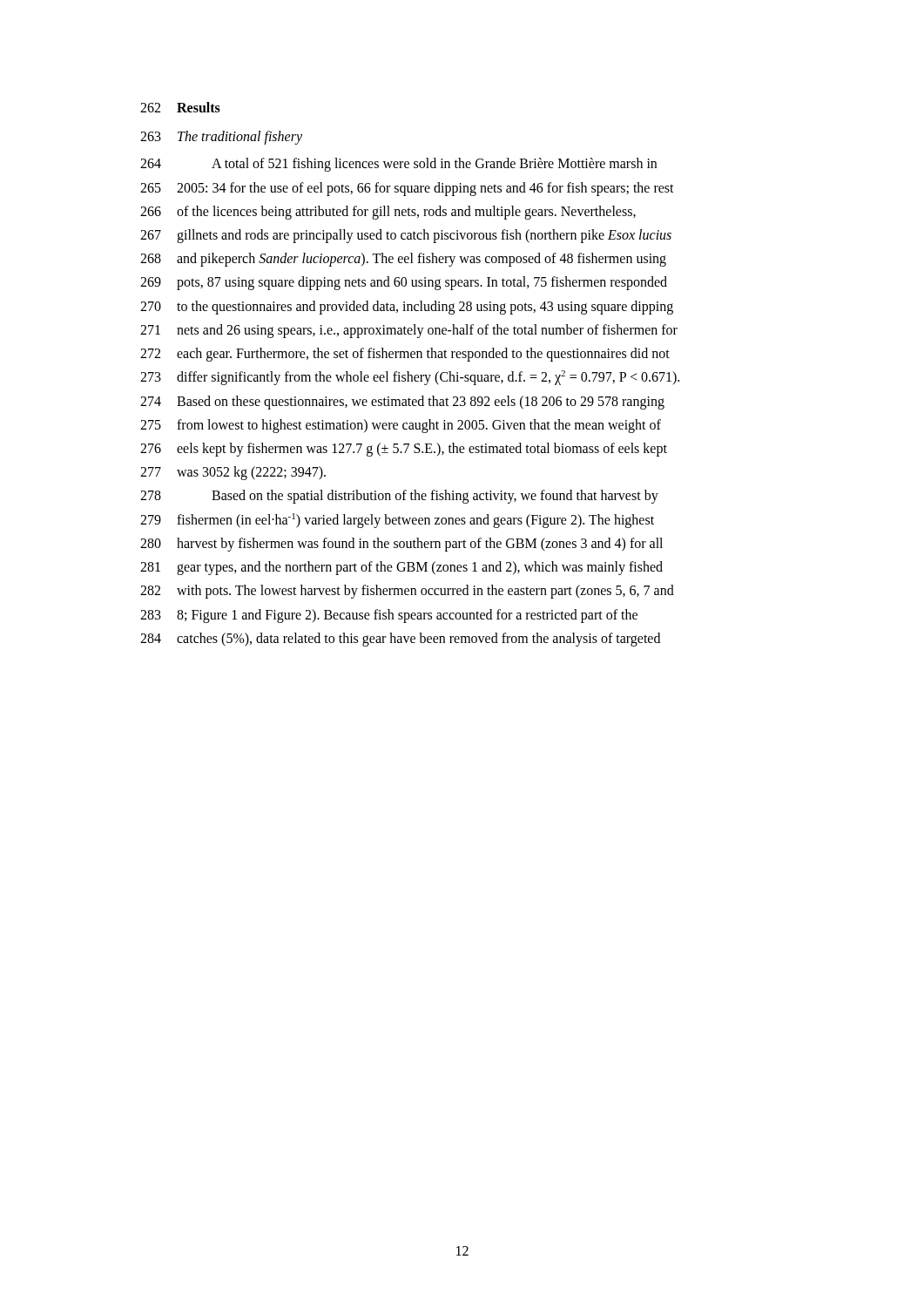
Task: Find the section header containing "263 The traditional"
Action: point(221,138)
